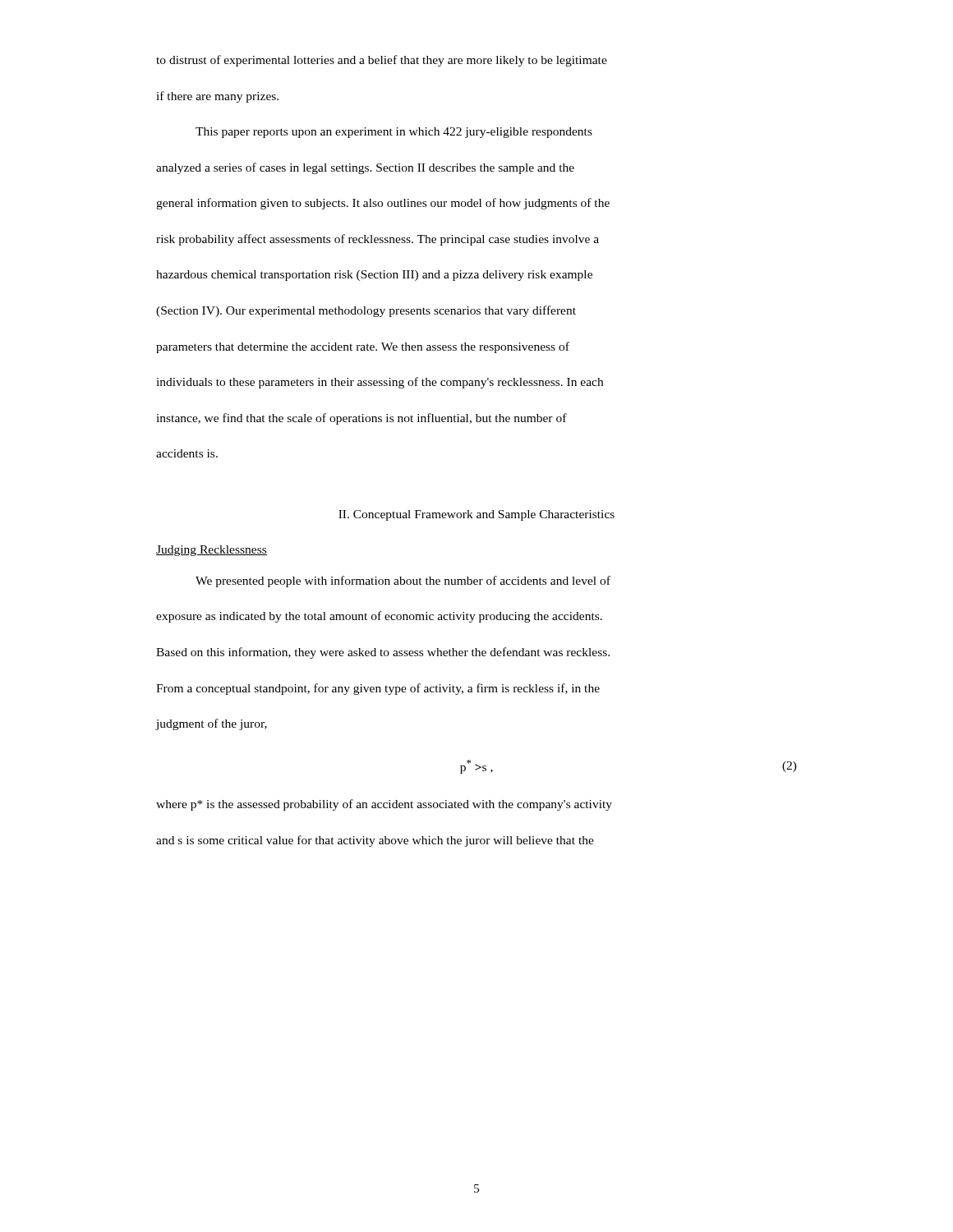953x1232 pixels.
Task: Click on the text block that says "to distrust of experimental lotteries and a belief"
Action: coord(382,61)
